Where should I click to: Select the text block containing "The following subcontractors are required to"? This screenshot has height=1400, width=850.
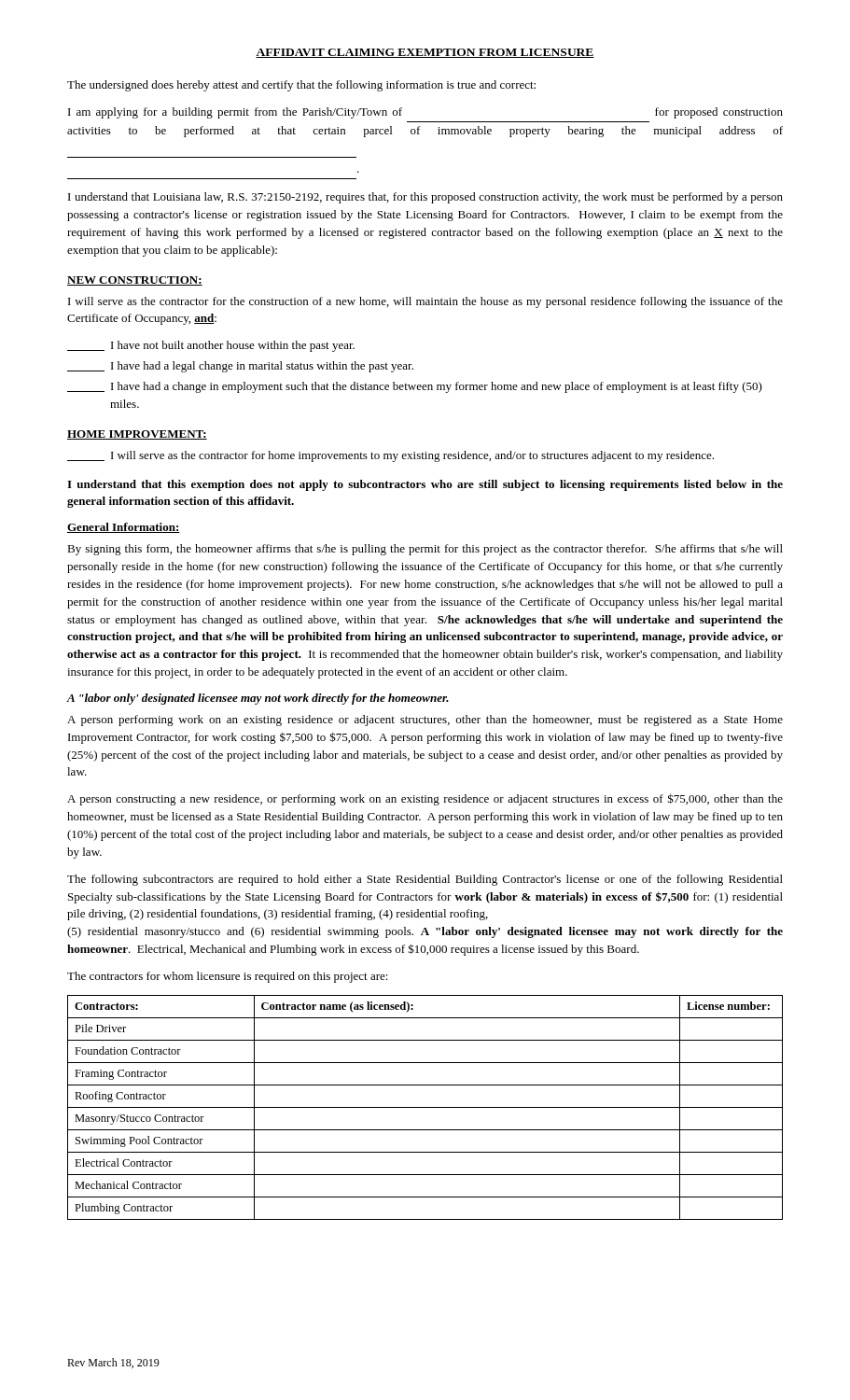click(425, 914)
